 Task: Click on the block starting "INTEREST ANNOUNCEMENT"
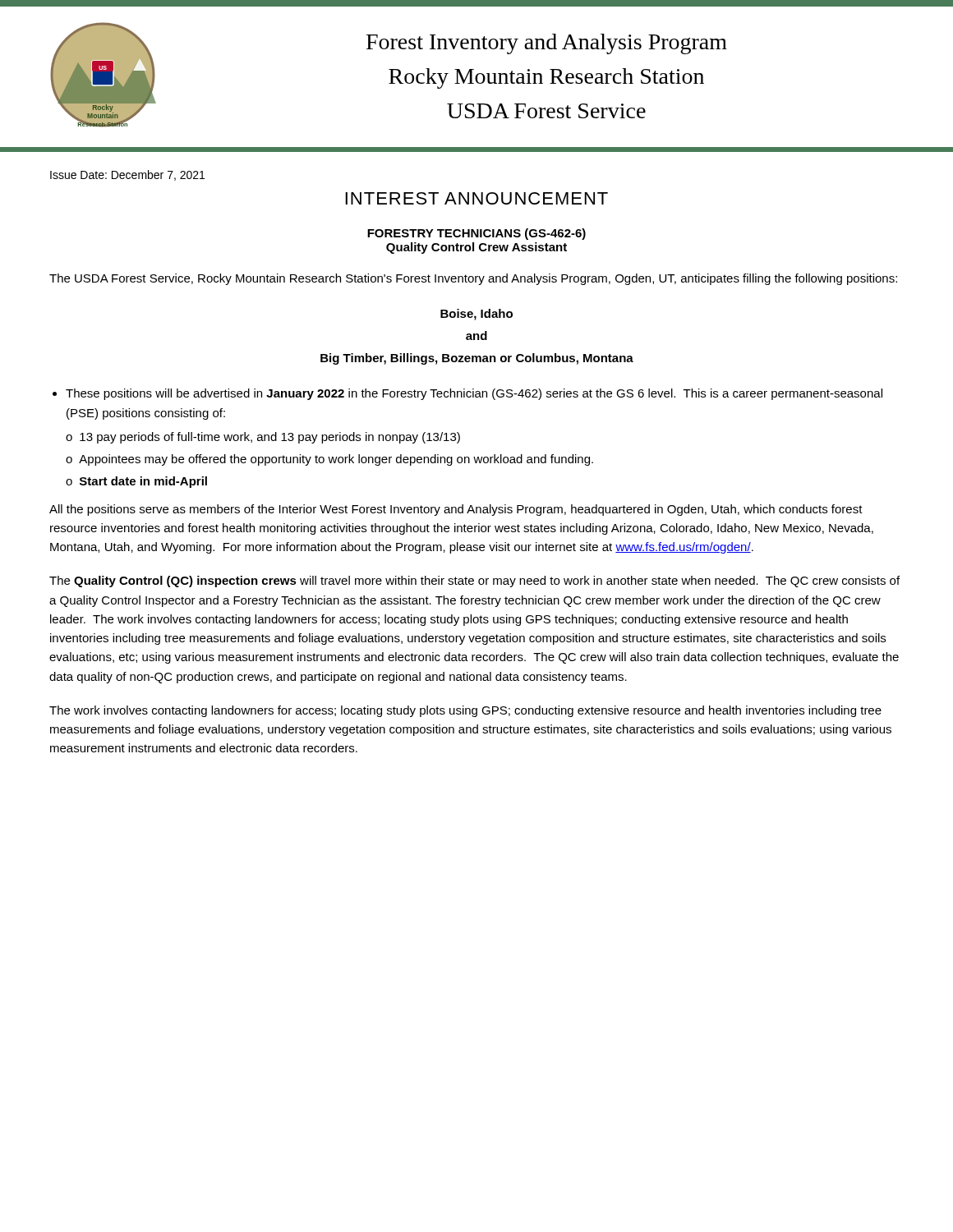[x=476, y=198]
